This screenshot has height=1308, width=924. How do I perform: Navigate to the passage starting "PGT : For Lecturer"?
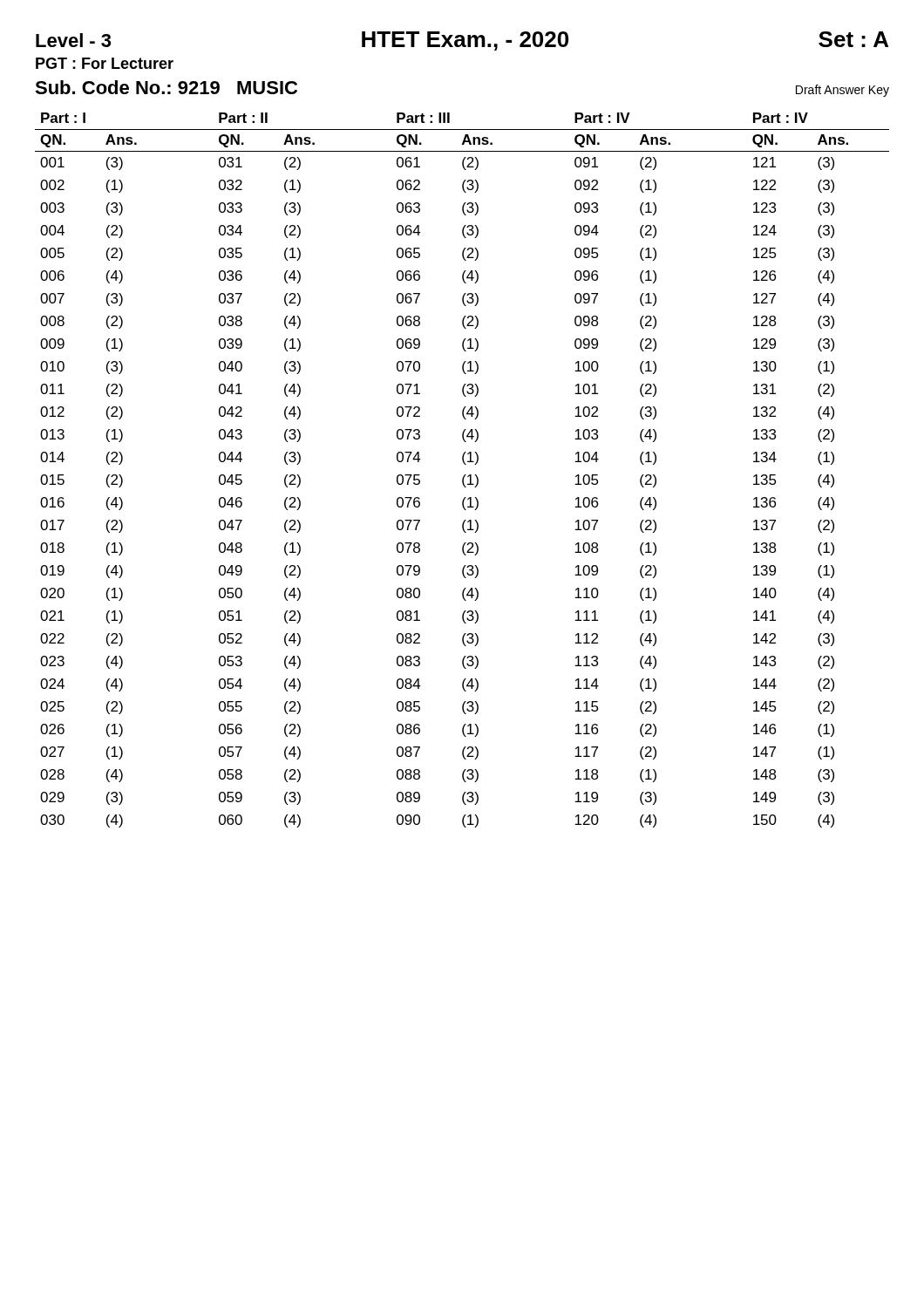pos(104,64)
